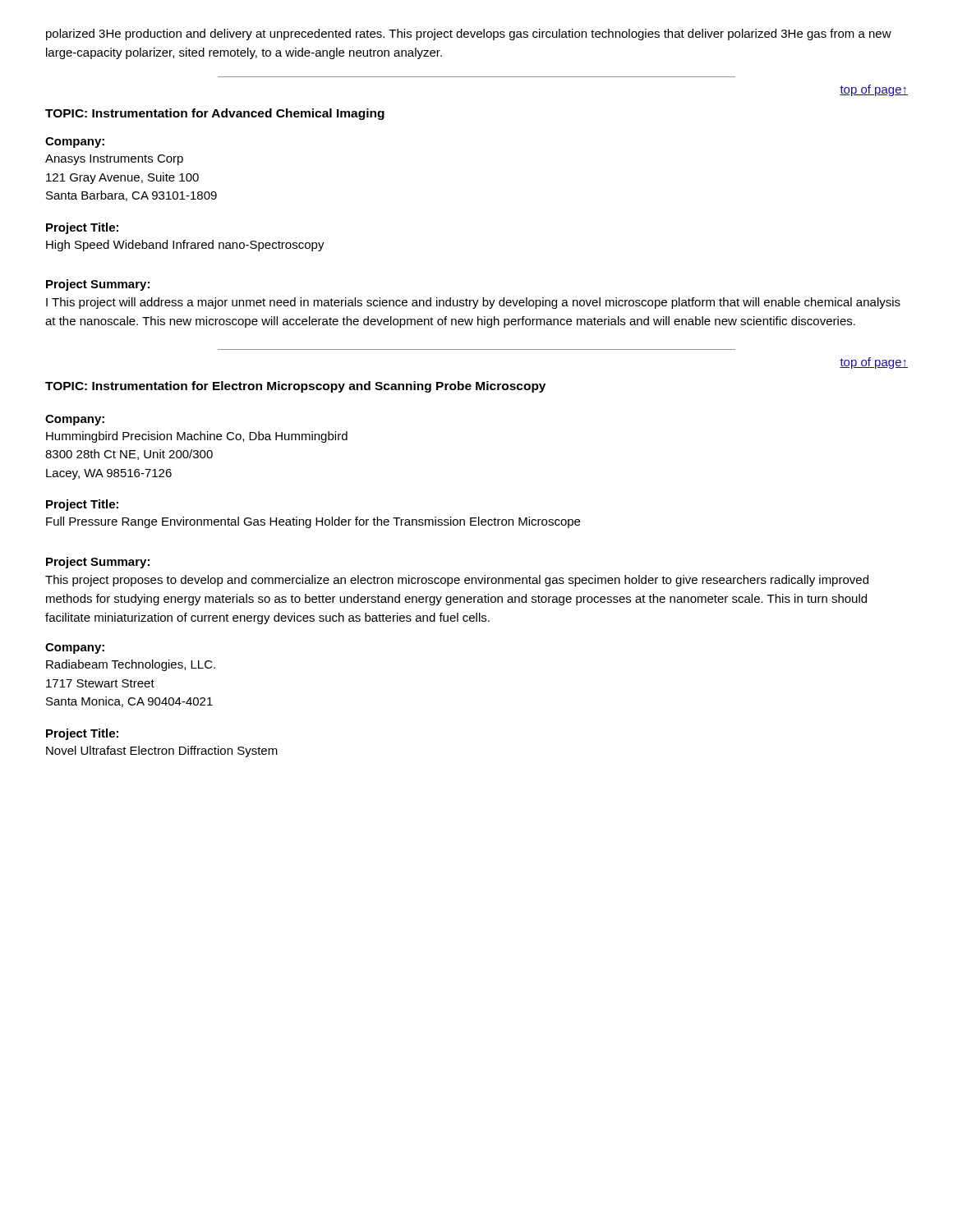Find the block on this page that starts "polarized 3He production and delivery at"
The width and height of the screenshot is (953, 1232).
coord(468,43)
